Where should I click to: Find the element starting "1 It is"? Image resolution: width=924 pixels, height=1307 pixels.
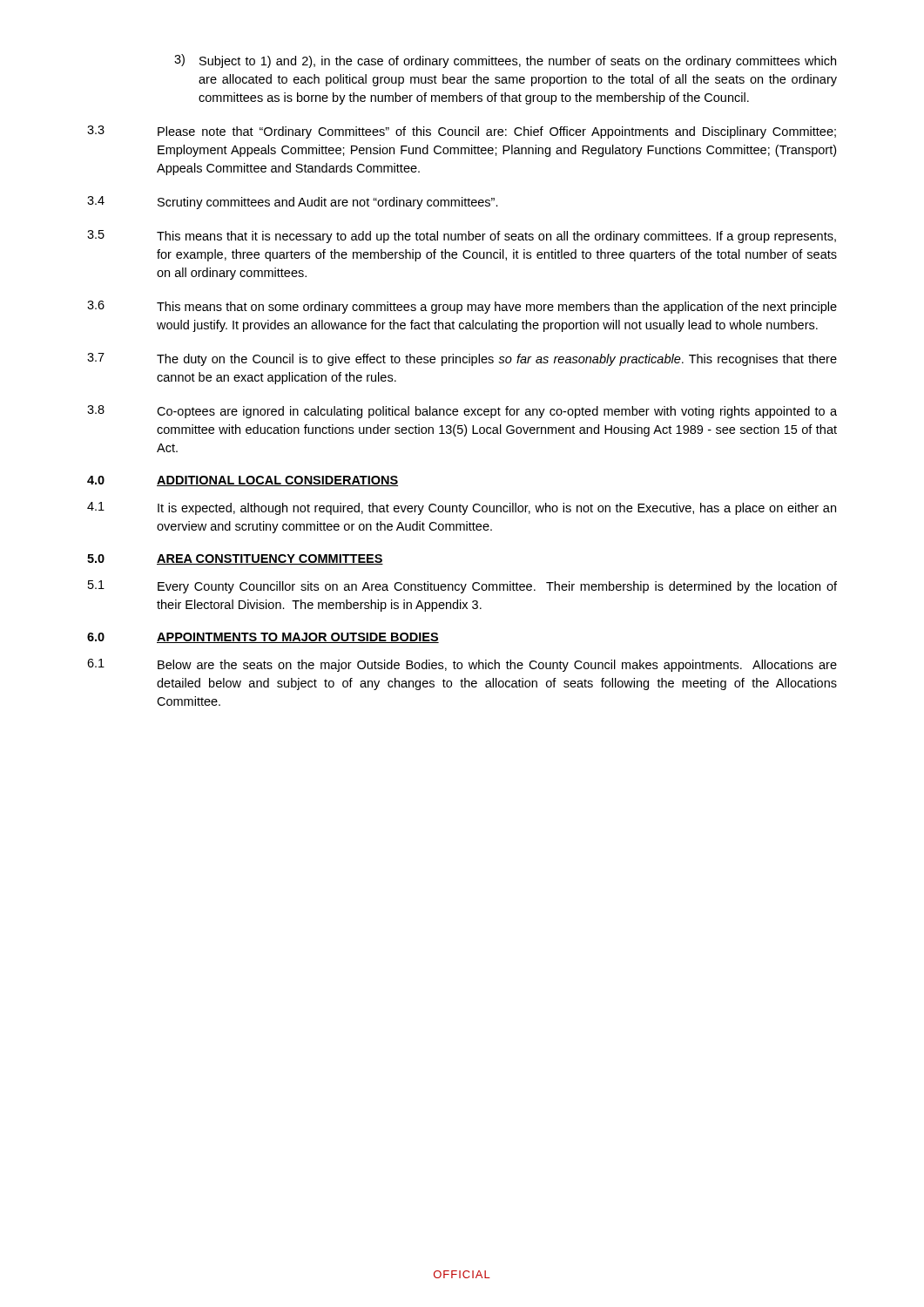[x=462, y=518]
